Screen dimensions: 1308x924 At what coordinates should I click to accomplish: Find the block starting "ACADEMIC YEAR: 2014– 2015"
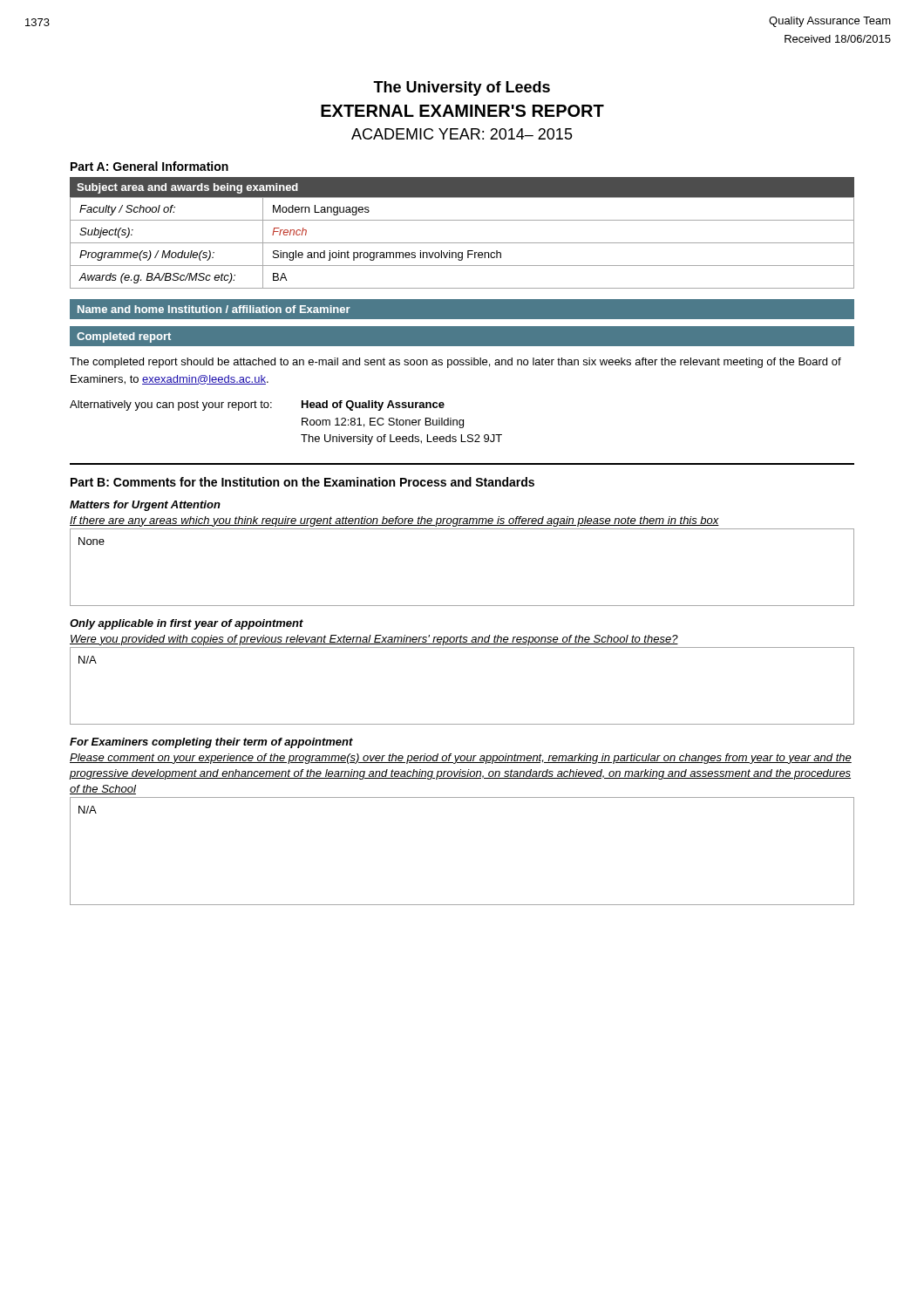click(462, 134)
